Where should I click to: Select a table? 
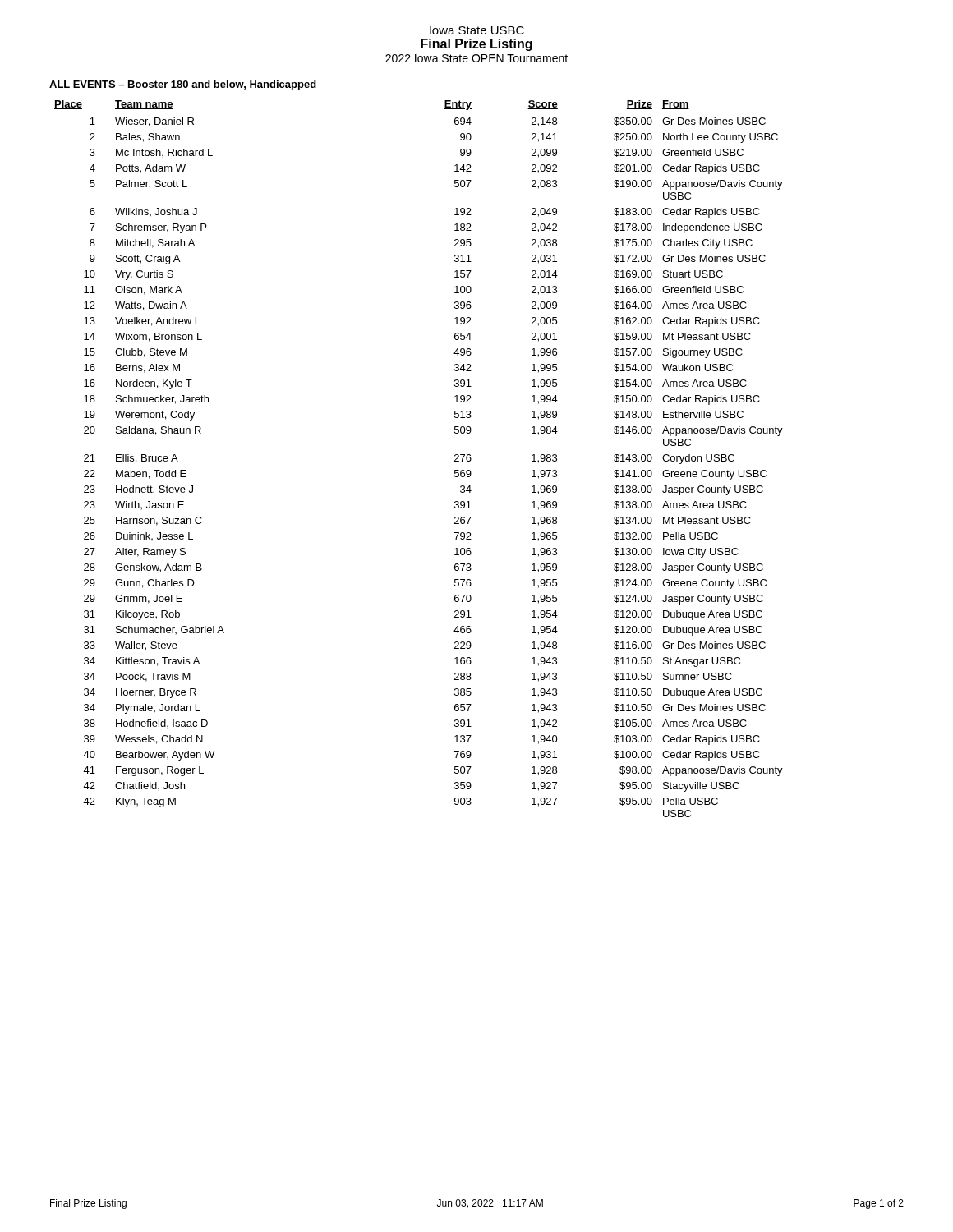[x=476, y=458]
